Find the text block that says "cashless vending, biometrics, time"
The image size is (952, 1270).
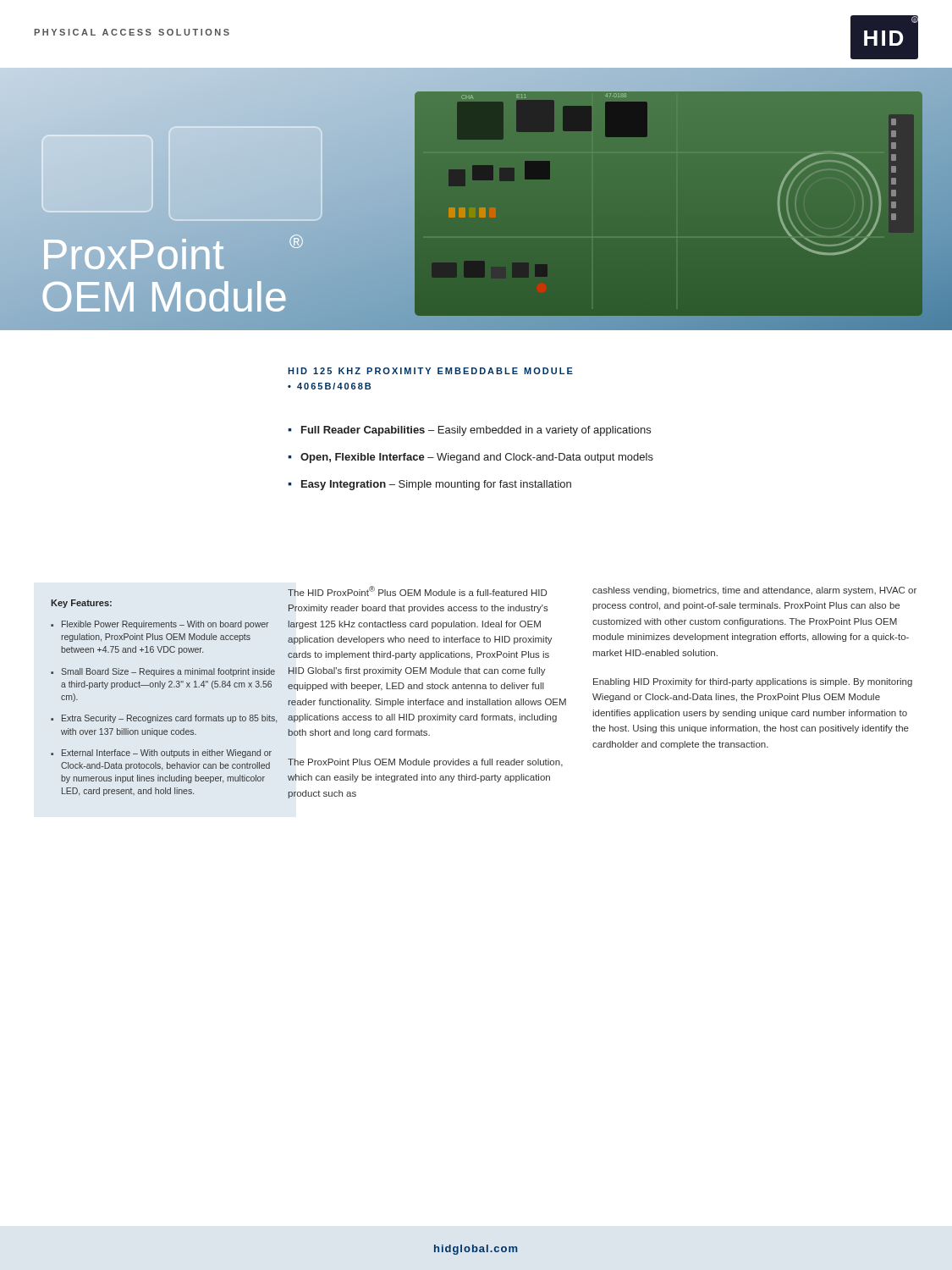tap(754, 591)
